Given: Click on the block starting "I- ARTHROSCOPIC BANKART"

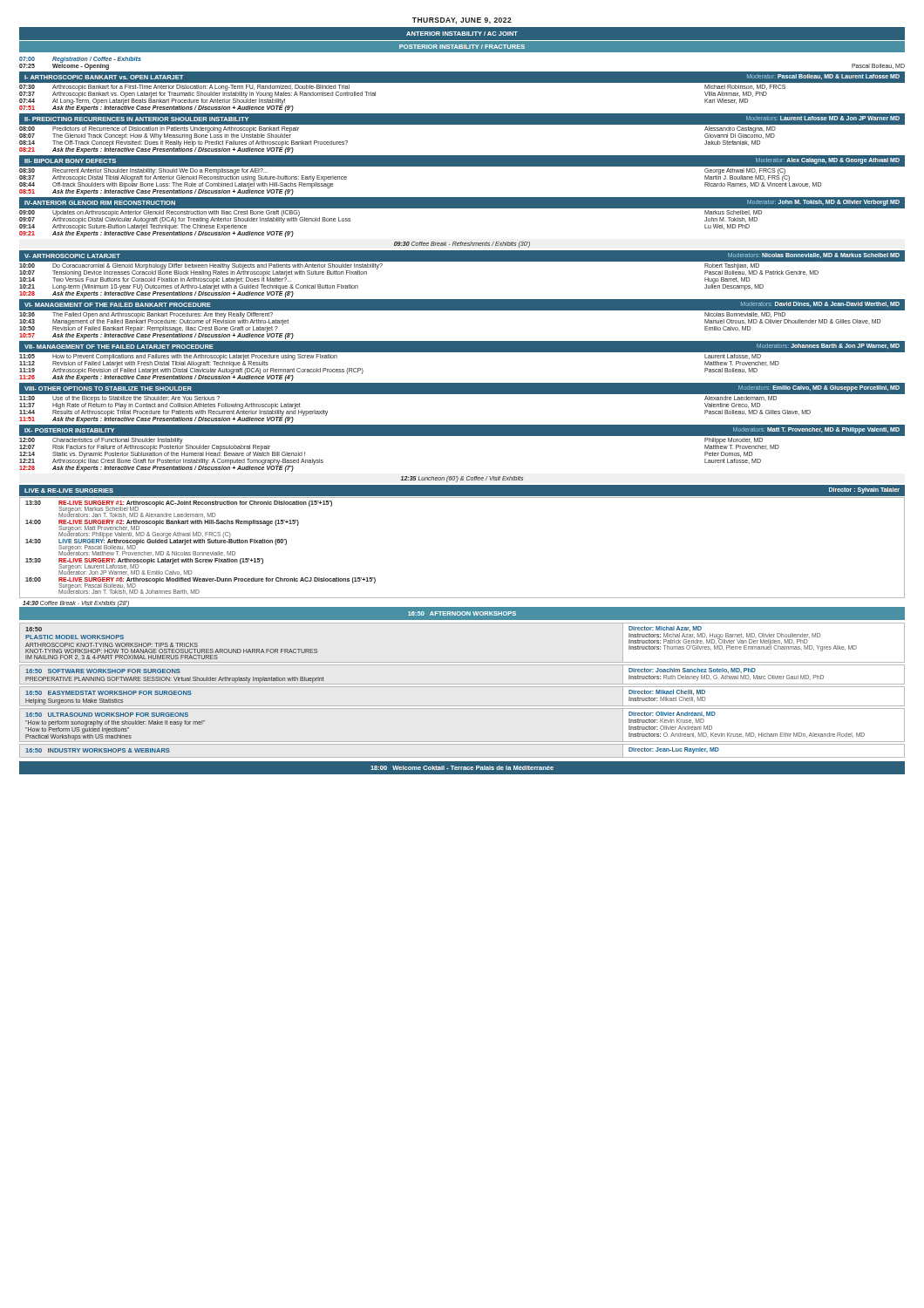Looking at the screenshot, I should pos(462,77).
